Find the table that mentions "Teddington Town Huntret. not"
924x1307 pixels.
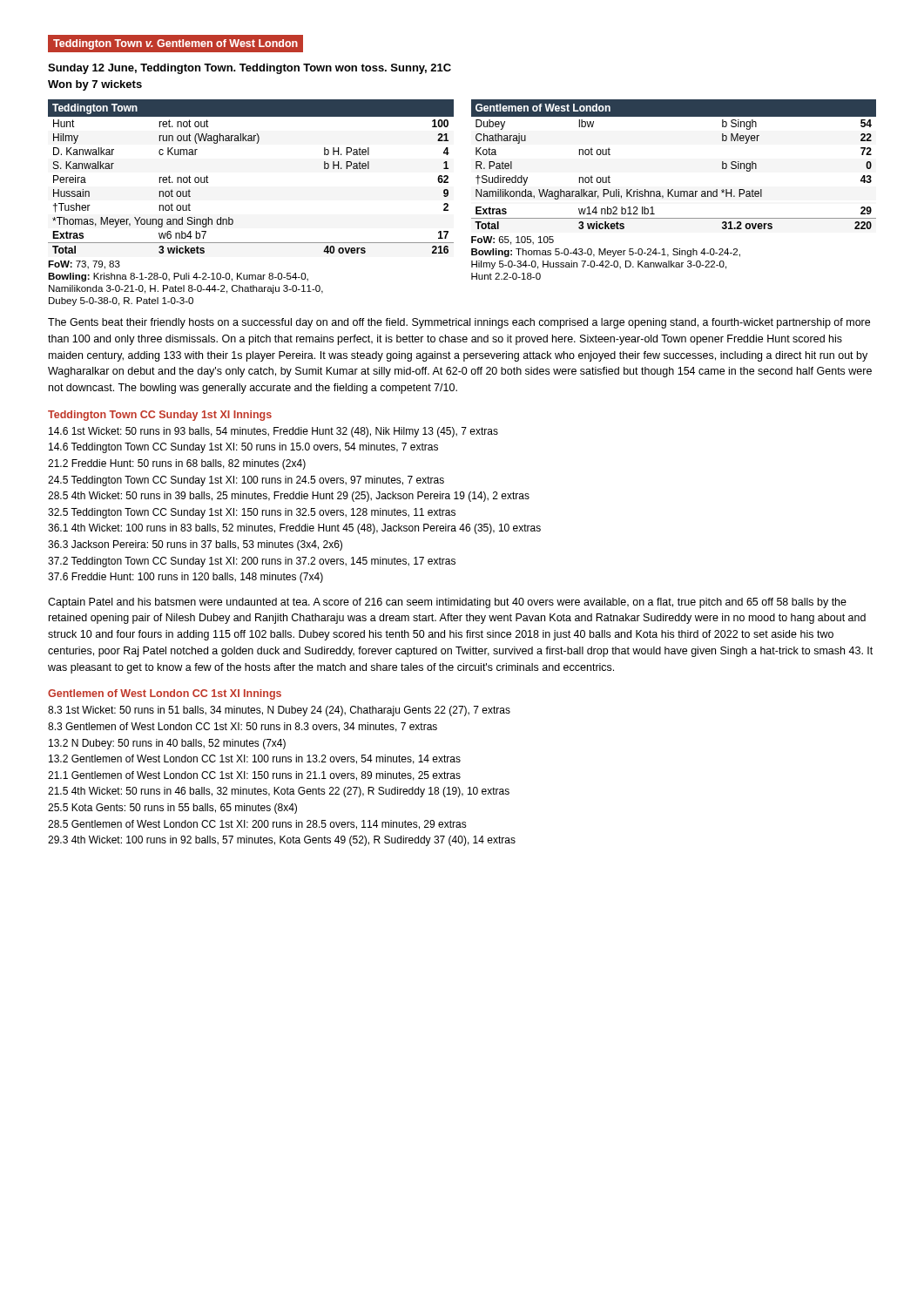(x=251, y=178)
